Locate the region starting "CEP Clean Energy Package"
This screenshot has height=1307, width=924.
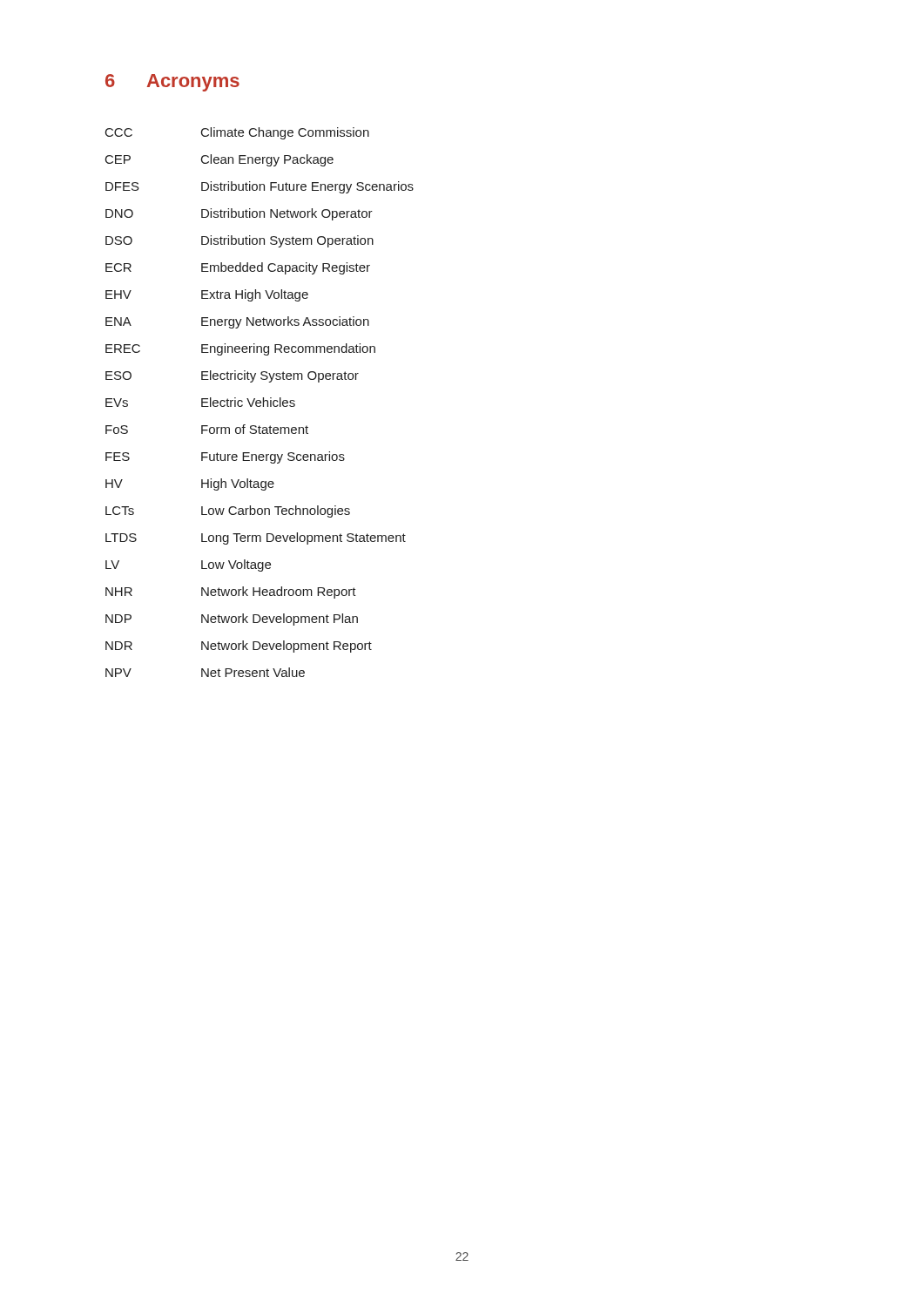(219, 160)
